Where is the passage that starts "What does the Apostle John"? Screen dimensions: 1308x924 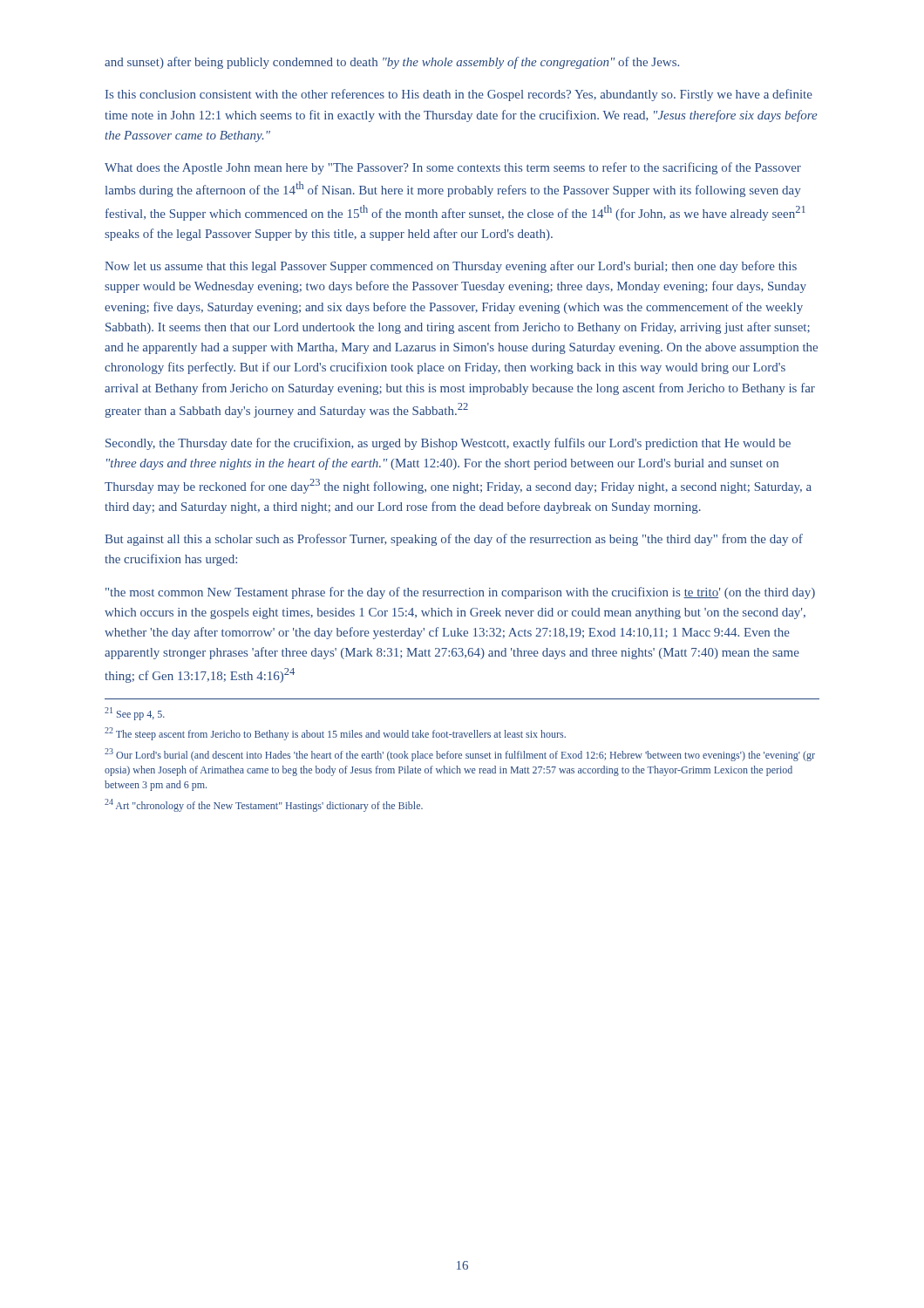[x=462, y=201]
